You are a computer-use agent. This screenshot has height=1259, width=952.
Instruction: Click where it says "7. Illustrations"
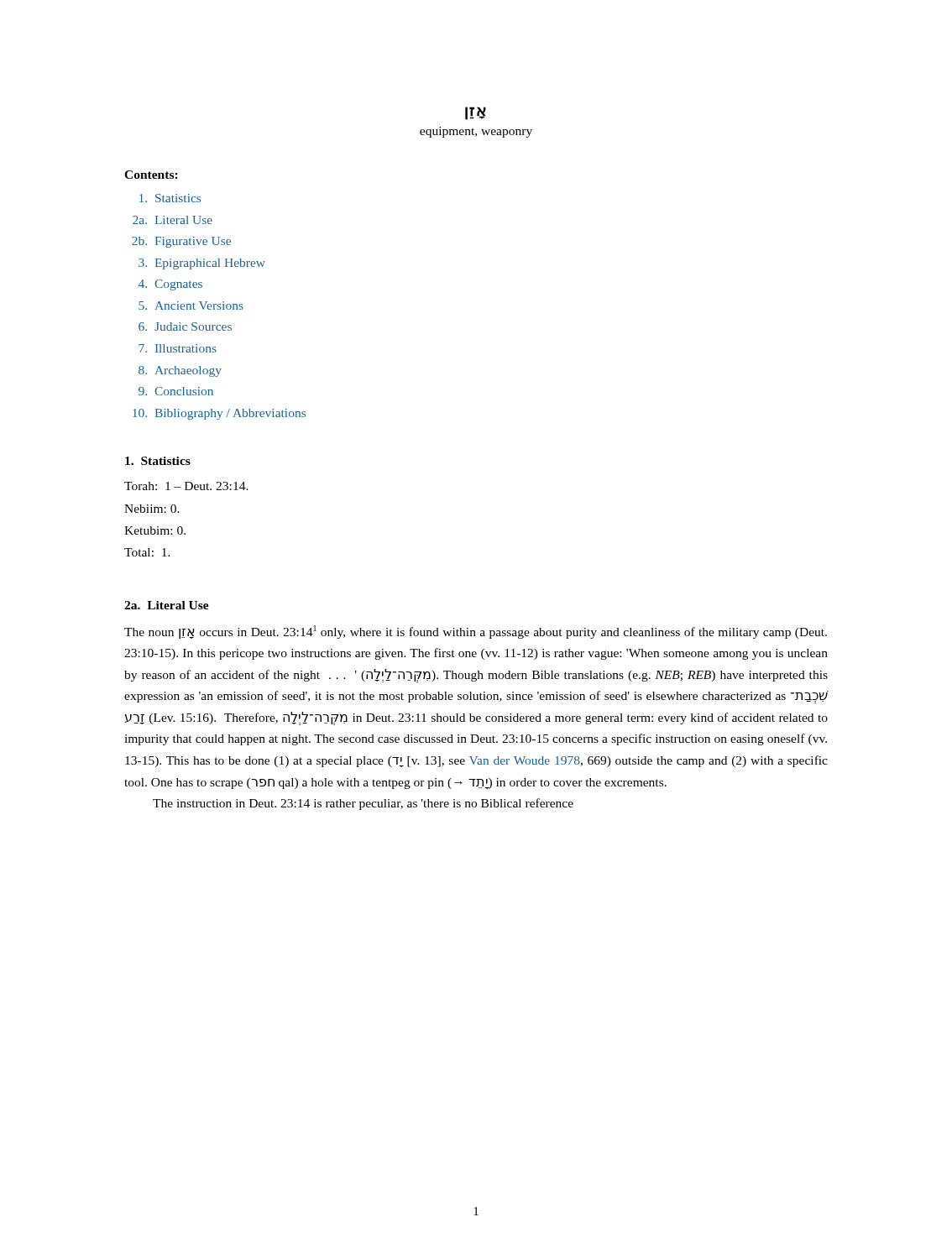[x=170, y=348]
